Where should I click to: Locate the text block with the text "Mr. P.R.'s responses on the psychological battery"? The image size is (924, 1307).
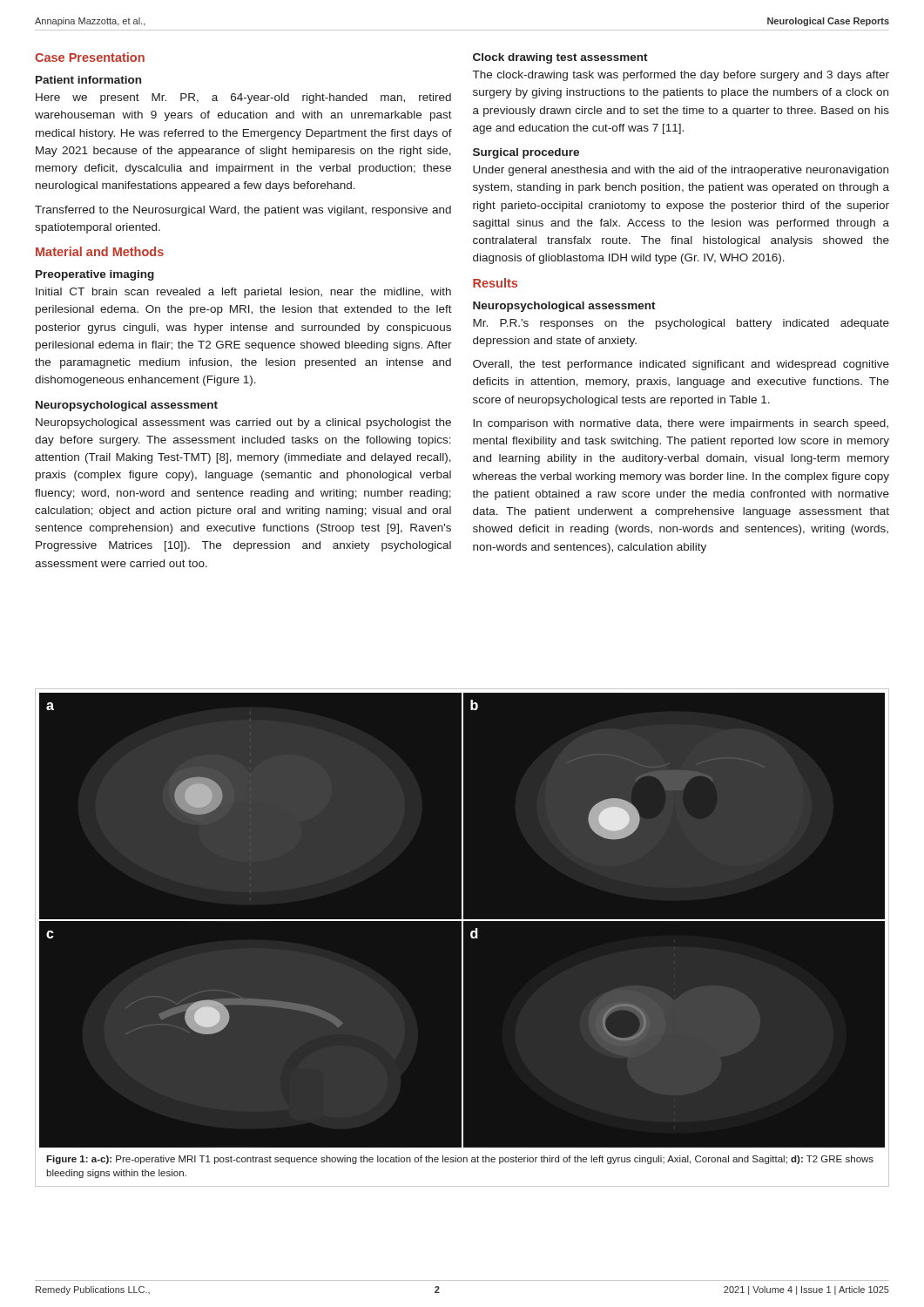pos(681,435)
